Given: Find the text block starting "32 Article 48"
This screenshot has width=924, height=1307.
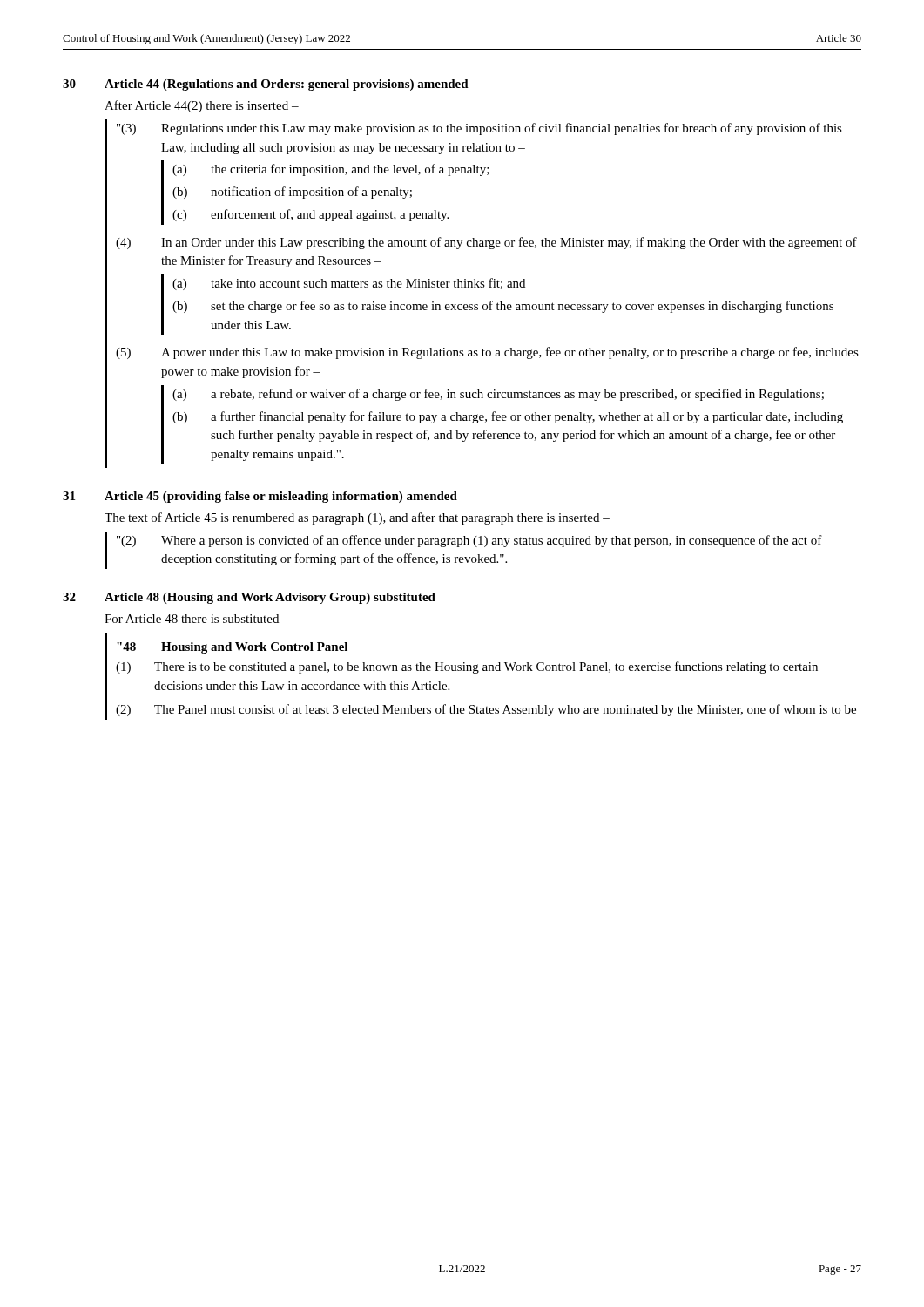Looking at the screenshot, I should coord(249,597).
